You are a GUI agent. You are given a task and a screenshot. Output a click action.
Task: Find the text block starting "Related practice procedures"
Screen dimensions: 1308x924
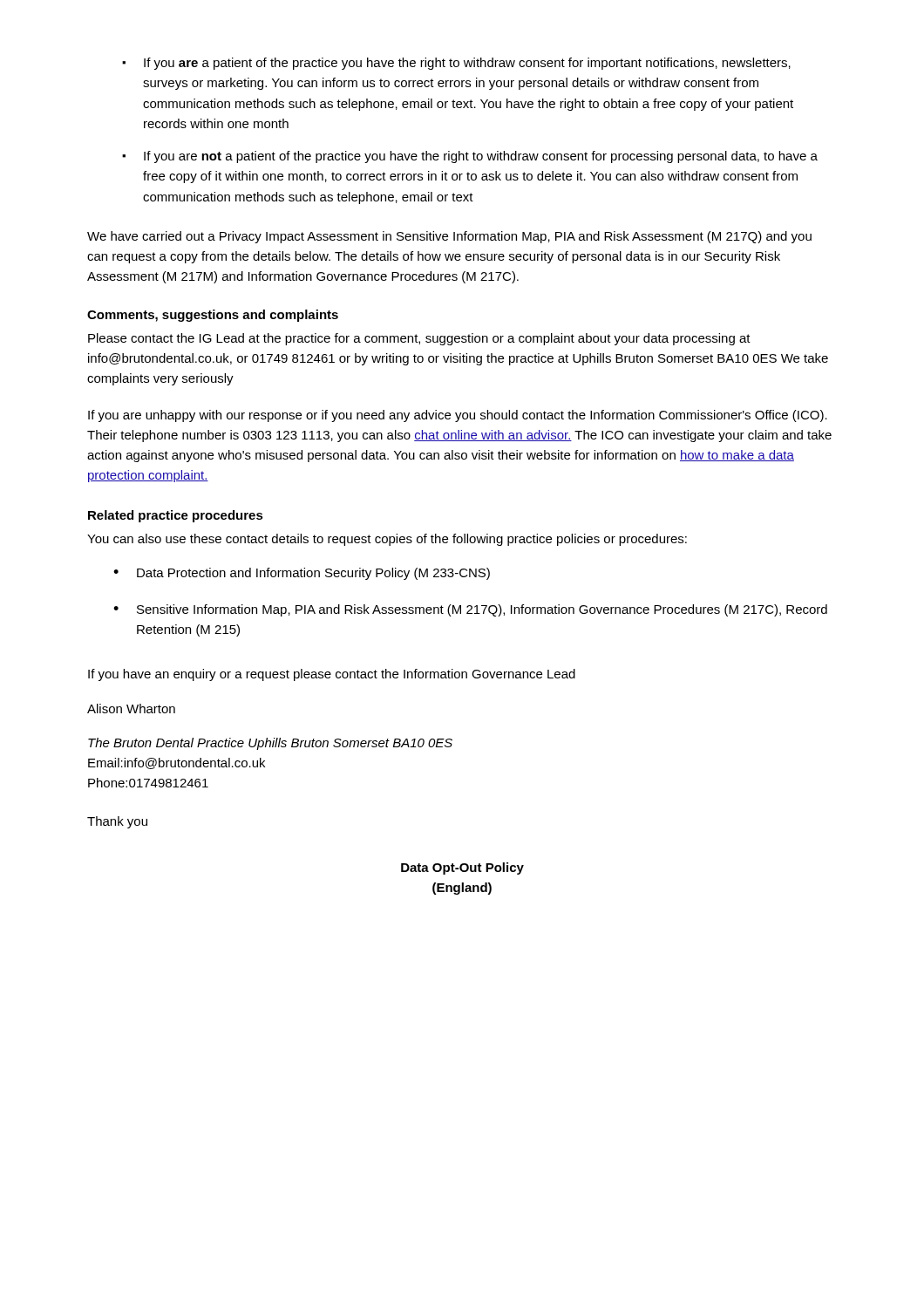[x=175, y=515]
